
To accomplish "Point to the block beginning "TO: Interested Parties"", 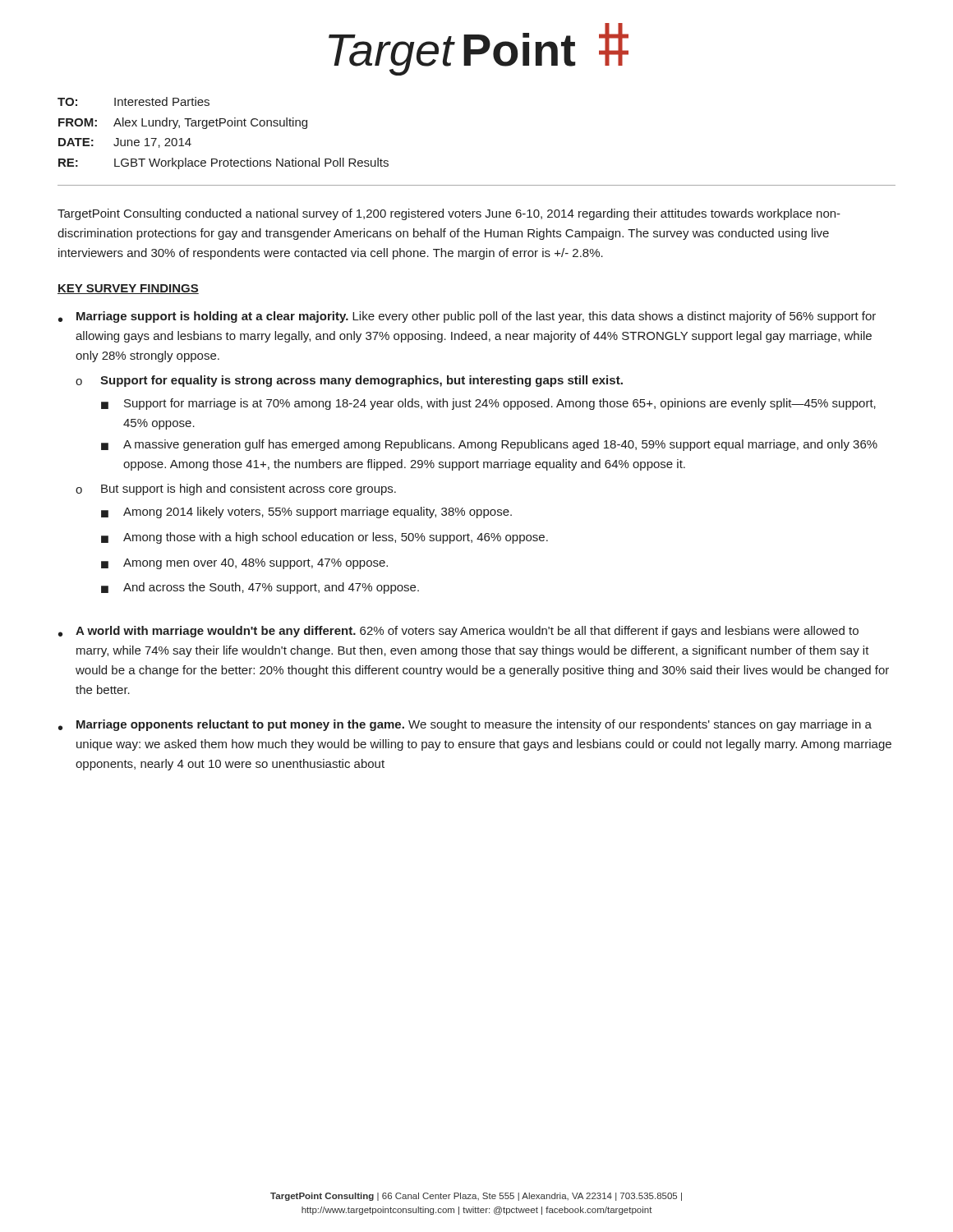I will [x=134, y=101].
